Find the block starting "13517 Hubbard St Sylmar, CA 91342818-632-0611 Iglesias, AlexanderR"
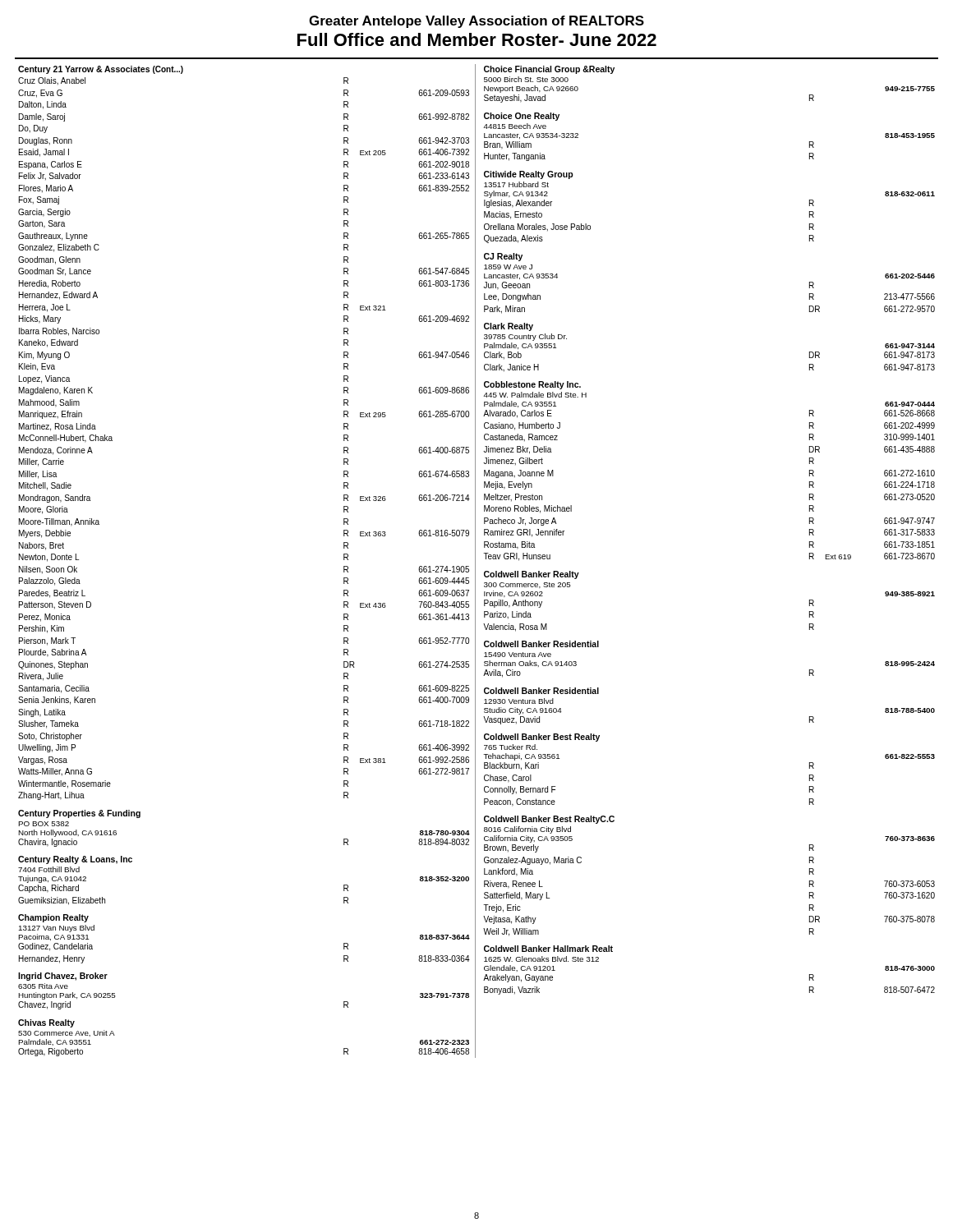 (516, 184)
